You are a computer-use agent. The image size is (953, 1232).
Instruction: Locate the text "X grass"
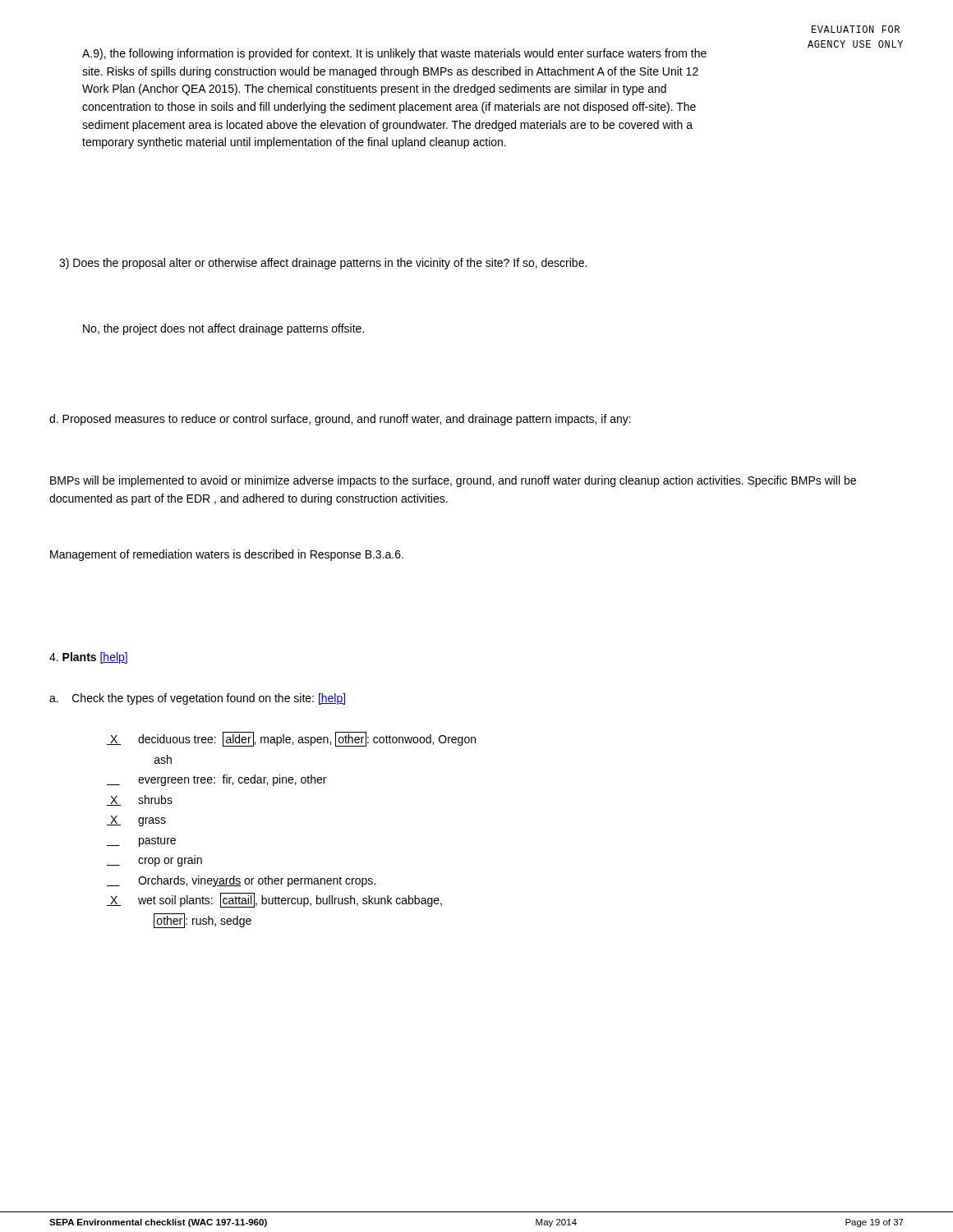[136, 820]
